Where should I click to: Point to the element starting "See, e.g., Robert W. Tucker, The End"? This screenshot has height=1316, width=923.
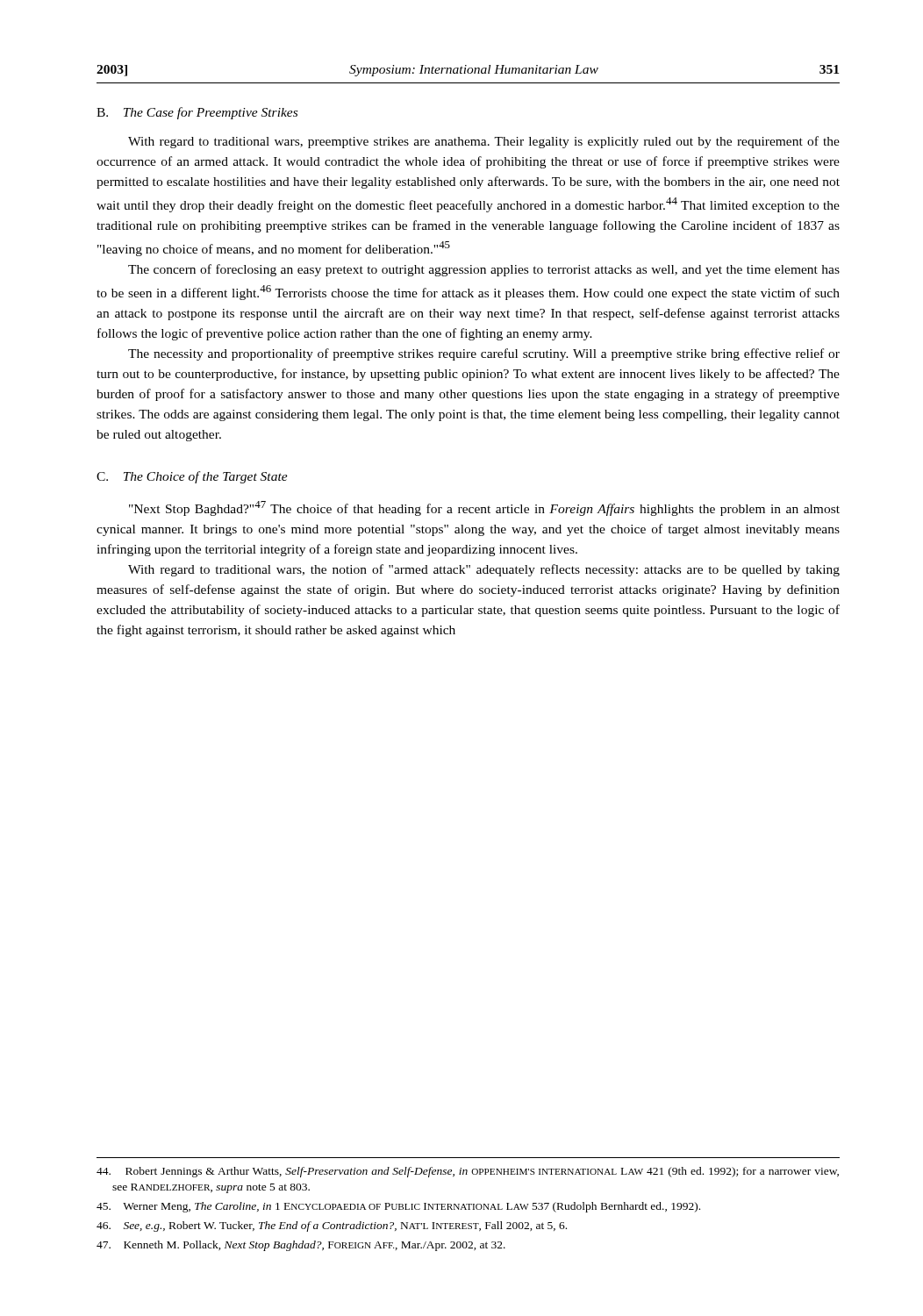(x=332, y=1225)
